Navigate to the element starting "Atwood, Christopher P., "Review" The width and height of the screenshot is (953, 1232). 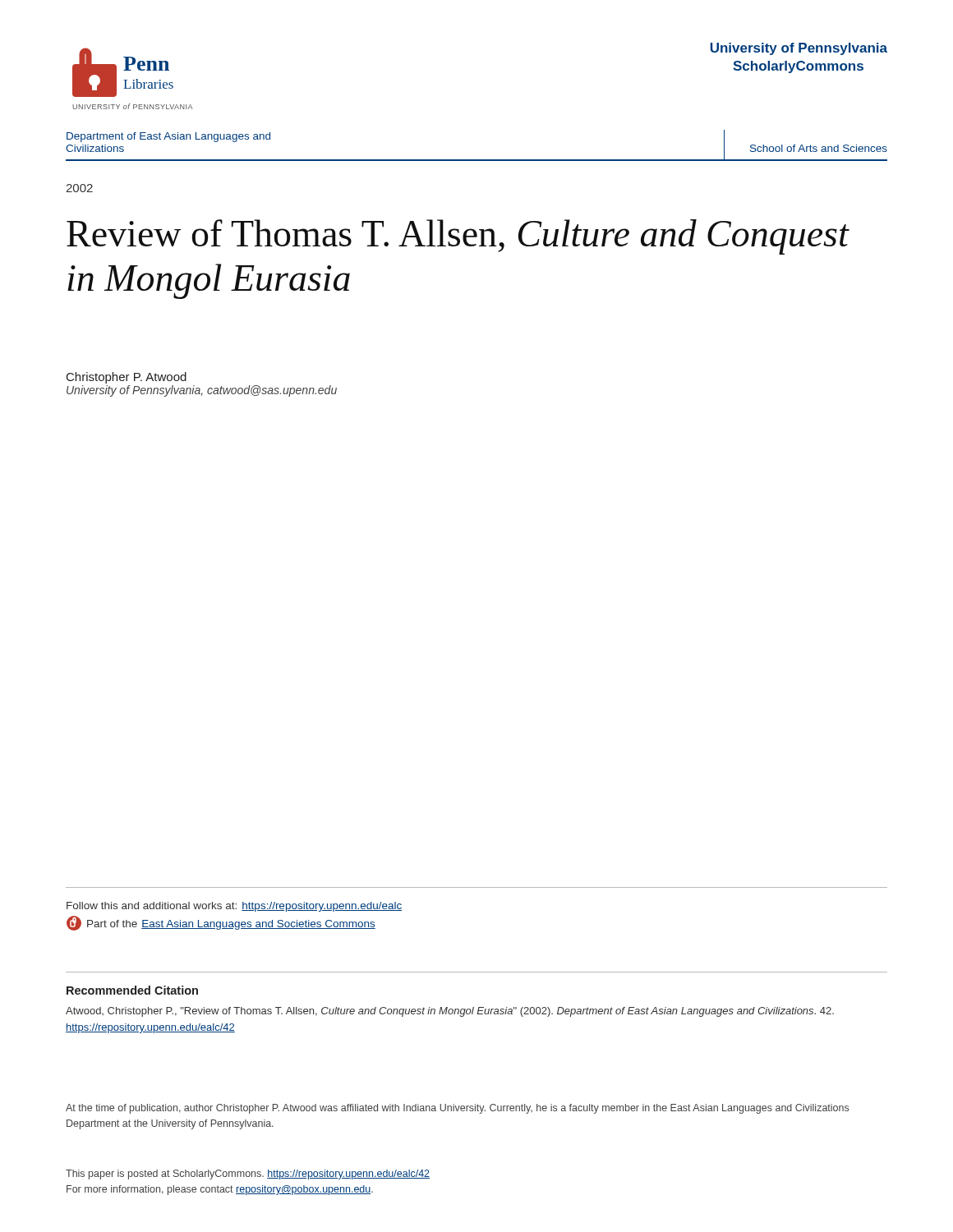tap(450, 1019)
